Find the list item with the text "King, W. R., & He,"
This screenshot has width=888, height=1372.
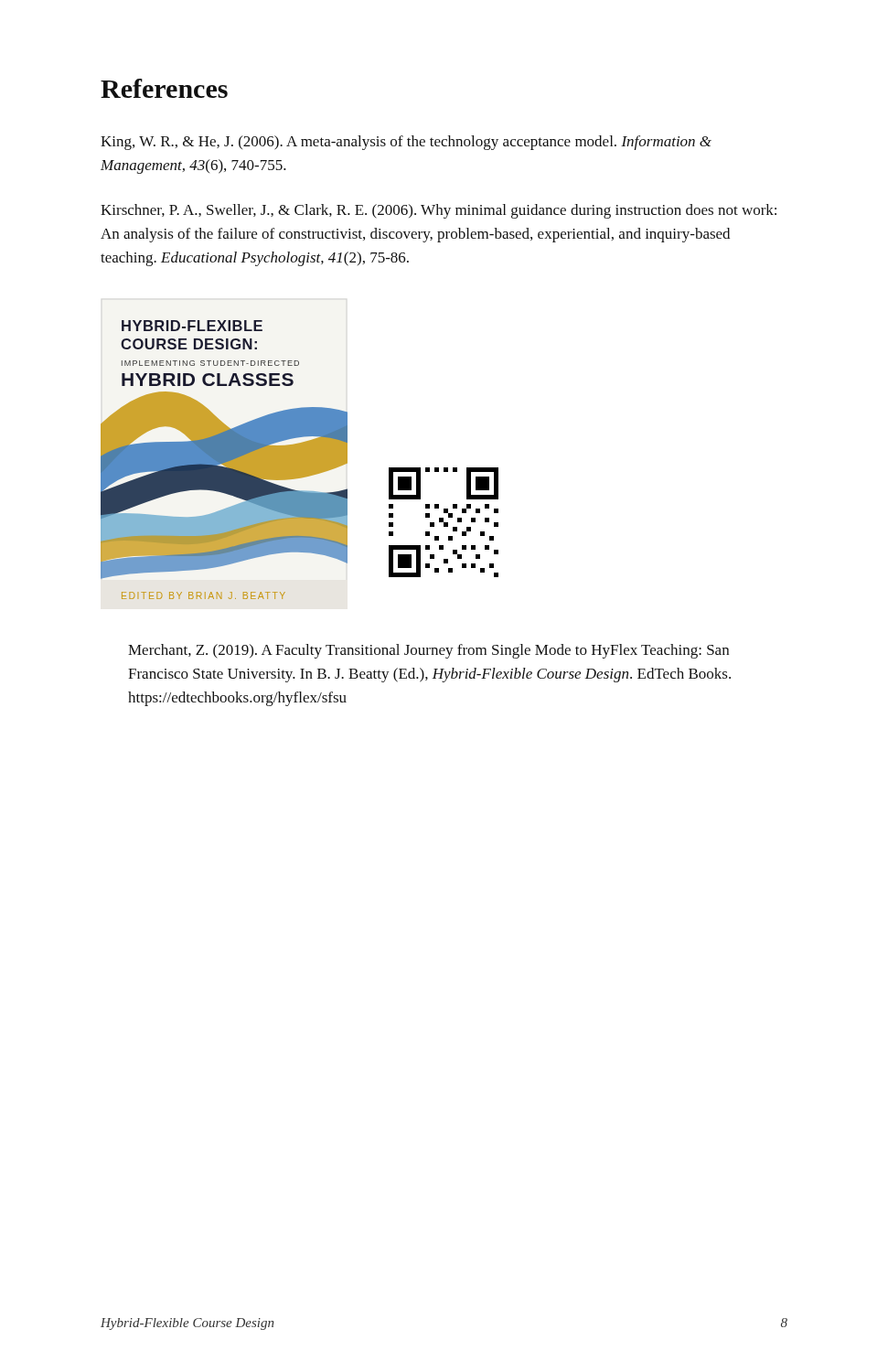pos(406,153)
